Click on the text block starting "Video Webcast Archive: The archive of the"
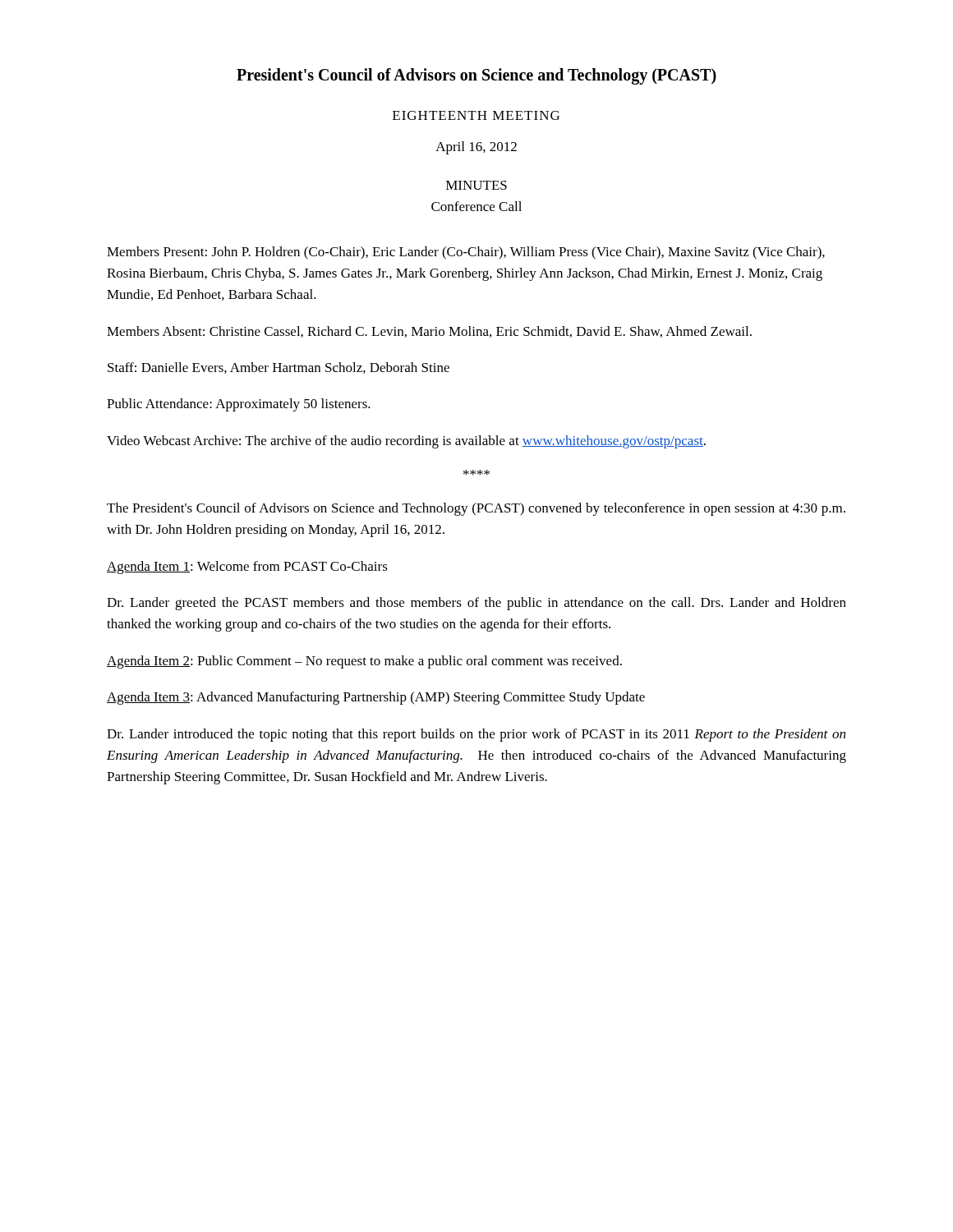Image resolution: width=953 pixels, height=1232 pixels. 407,440
